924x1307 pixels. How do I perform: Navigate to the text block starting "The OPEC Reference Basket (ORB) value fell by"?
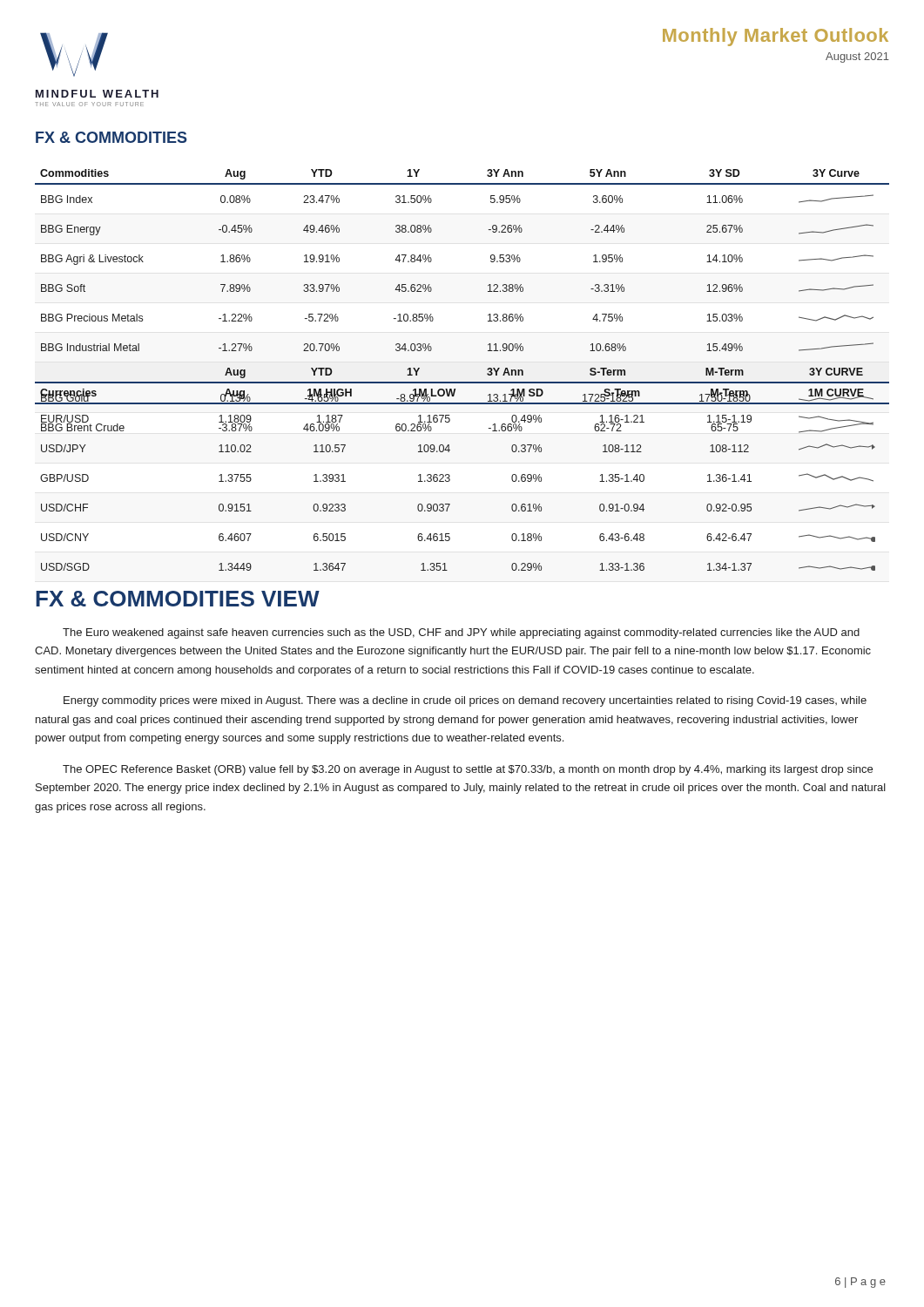(460, 787)
